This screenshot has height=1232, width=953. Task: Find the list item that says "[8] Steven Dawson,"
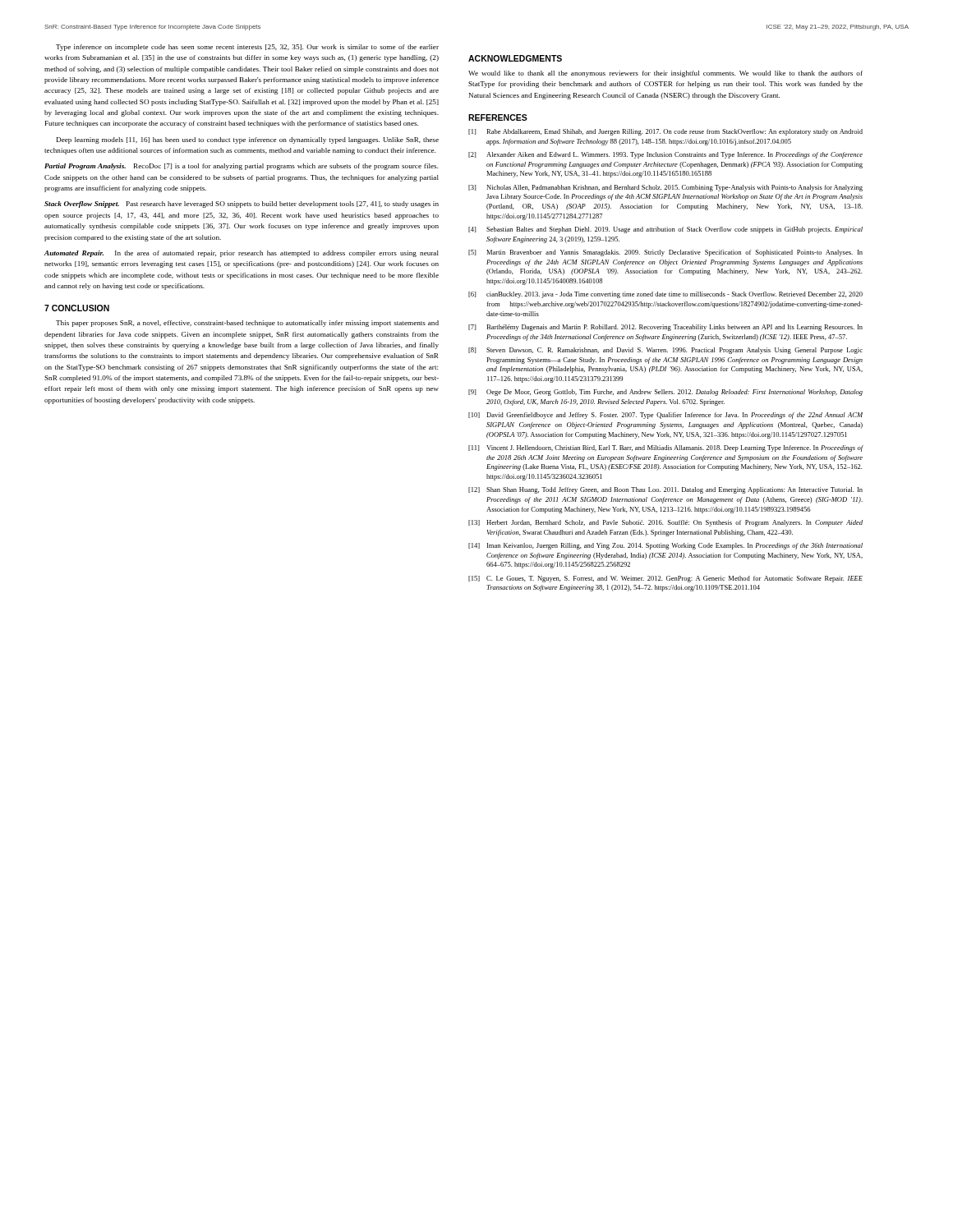[665, 365]
